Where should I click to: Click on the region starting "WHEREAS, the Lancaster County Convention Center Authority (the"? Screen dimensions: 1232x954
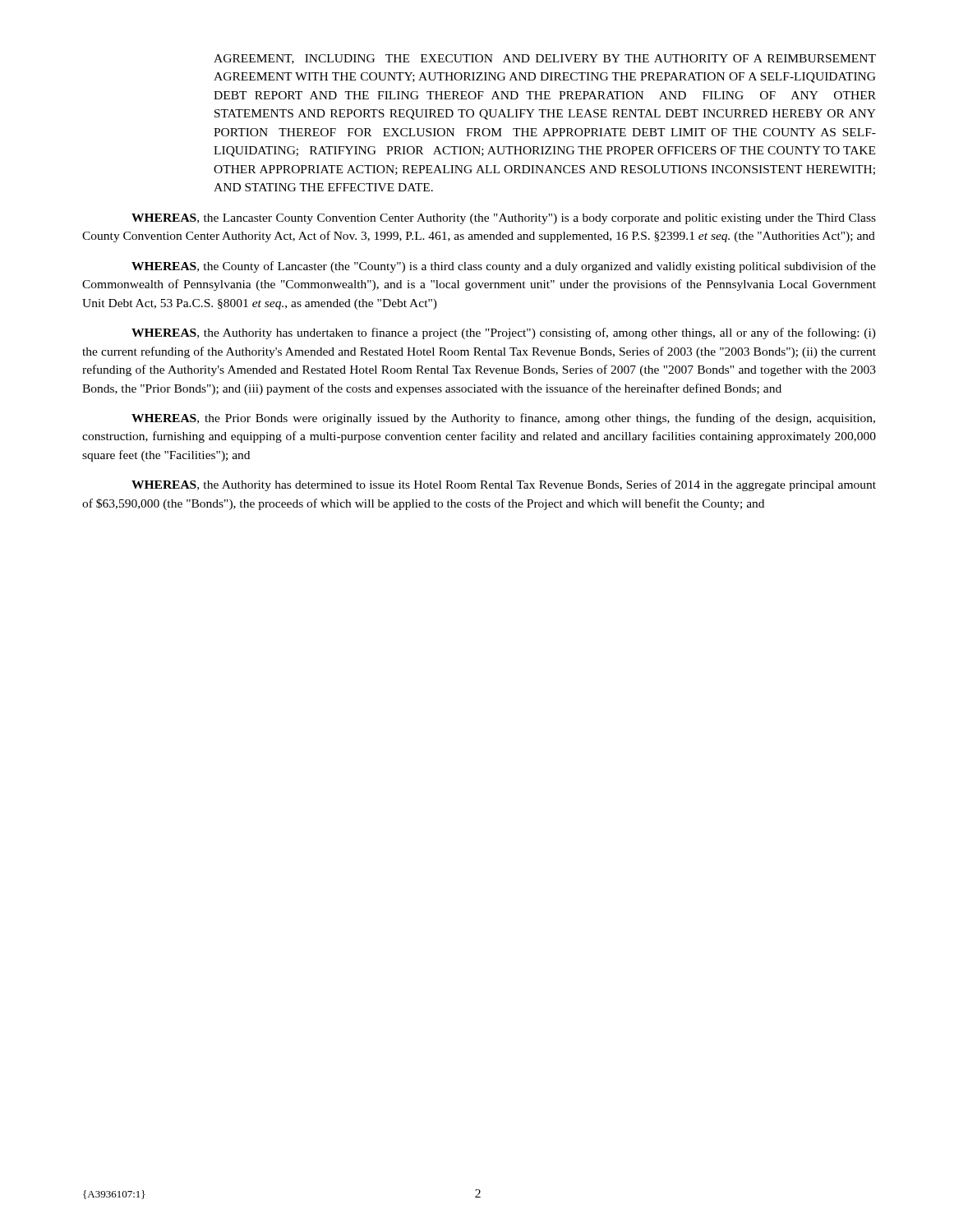click(479, 226)
